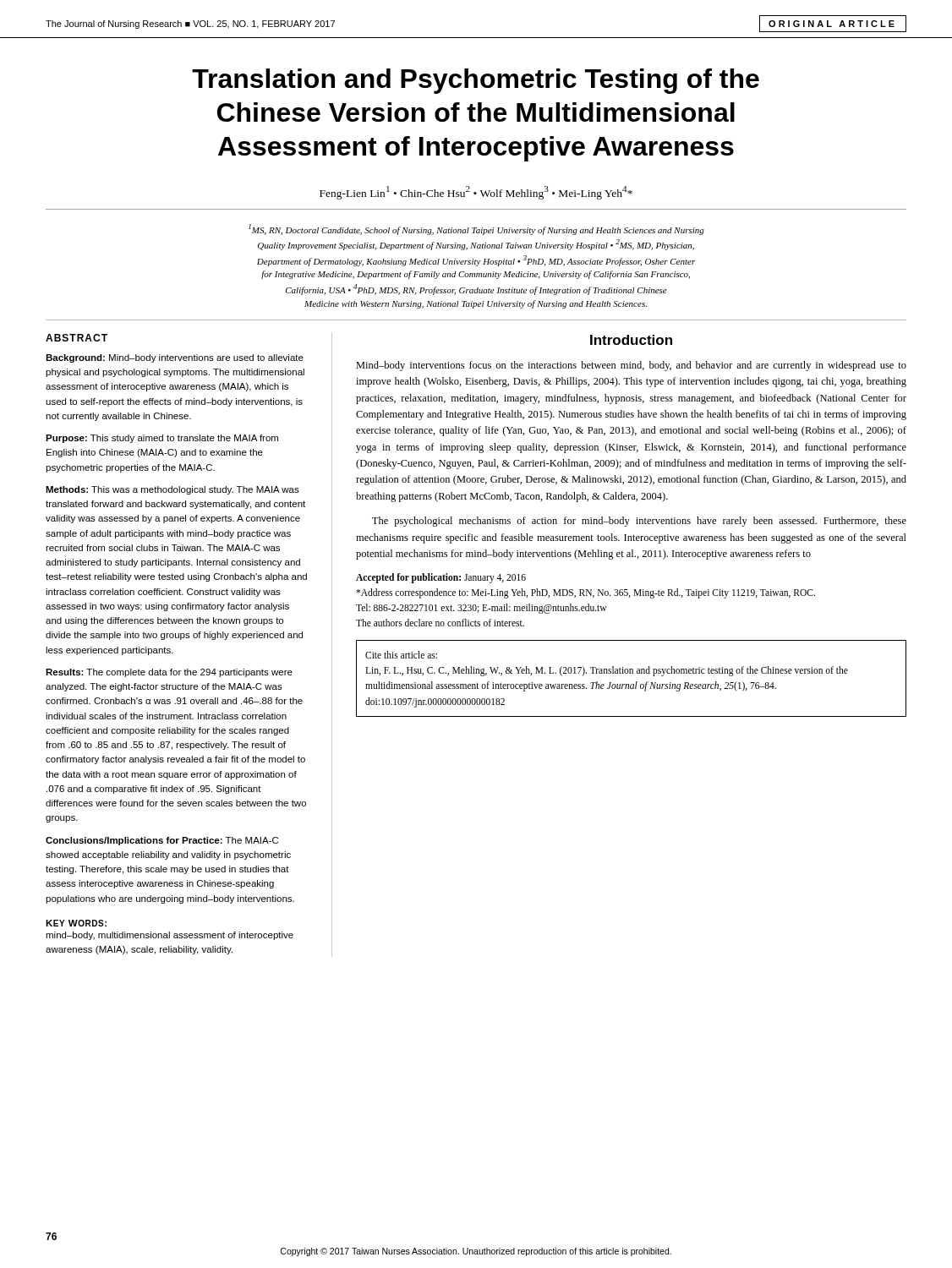
Task: Locate the title that says "Translation and Psychometric"
Action: (x=476, y=112)
